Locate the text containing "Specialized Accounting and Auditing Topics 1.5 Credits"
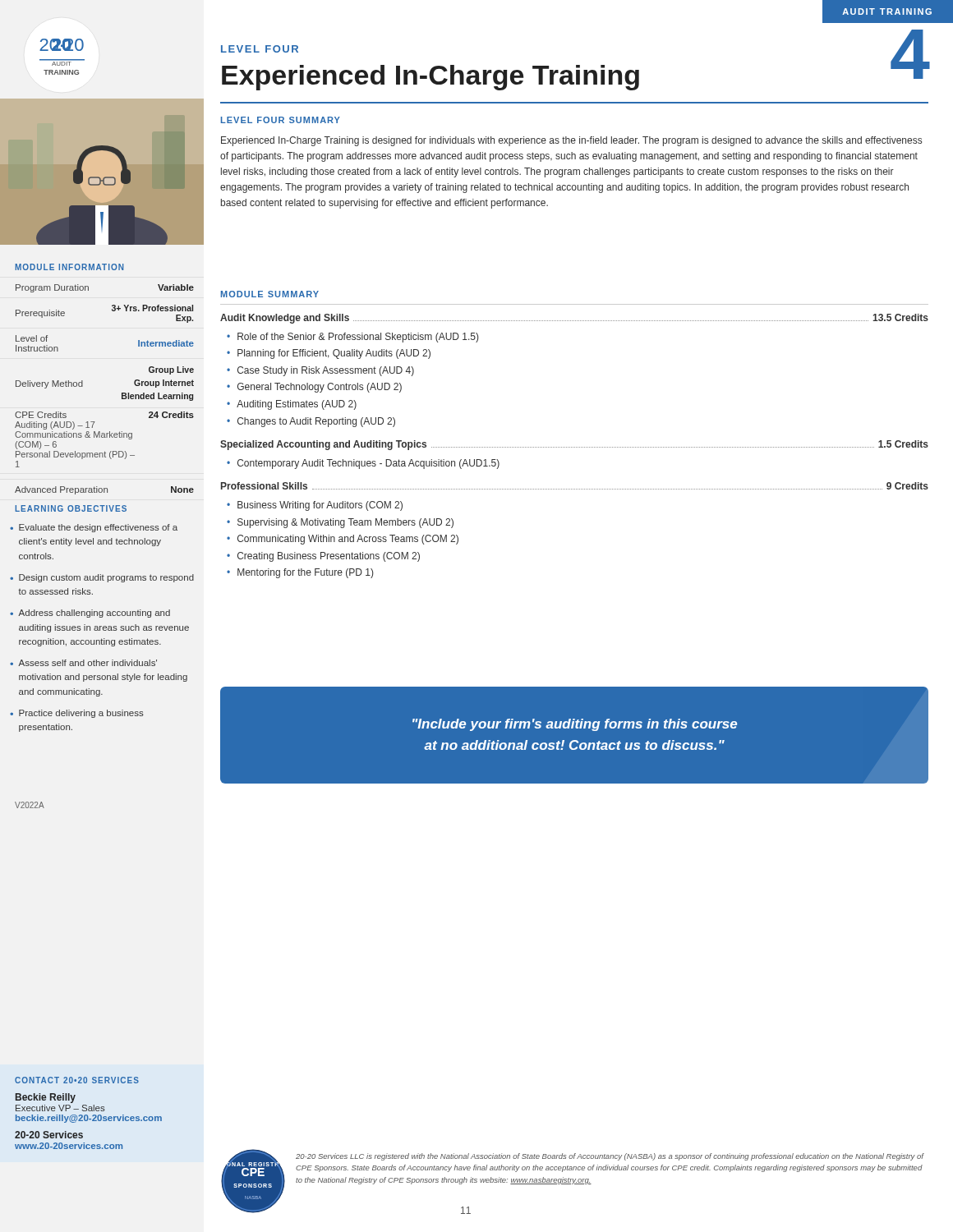 (x=574, y=445)
